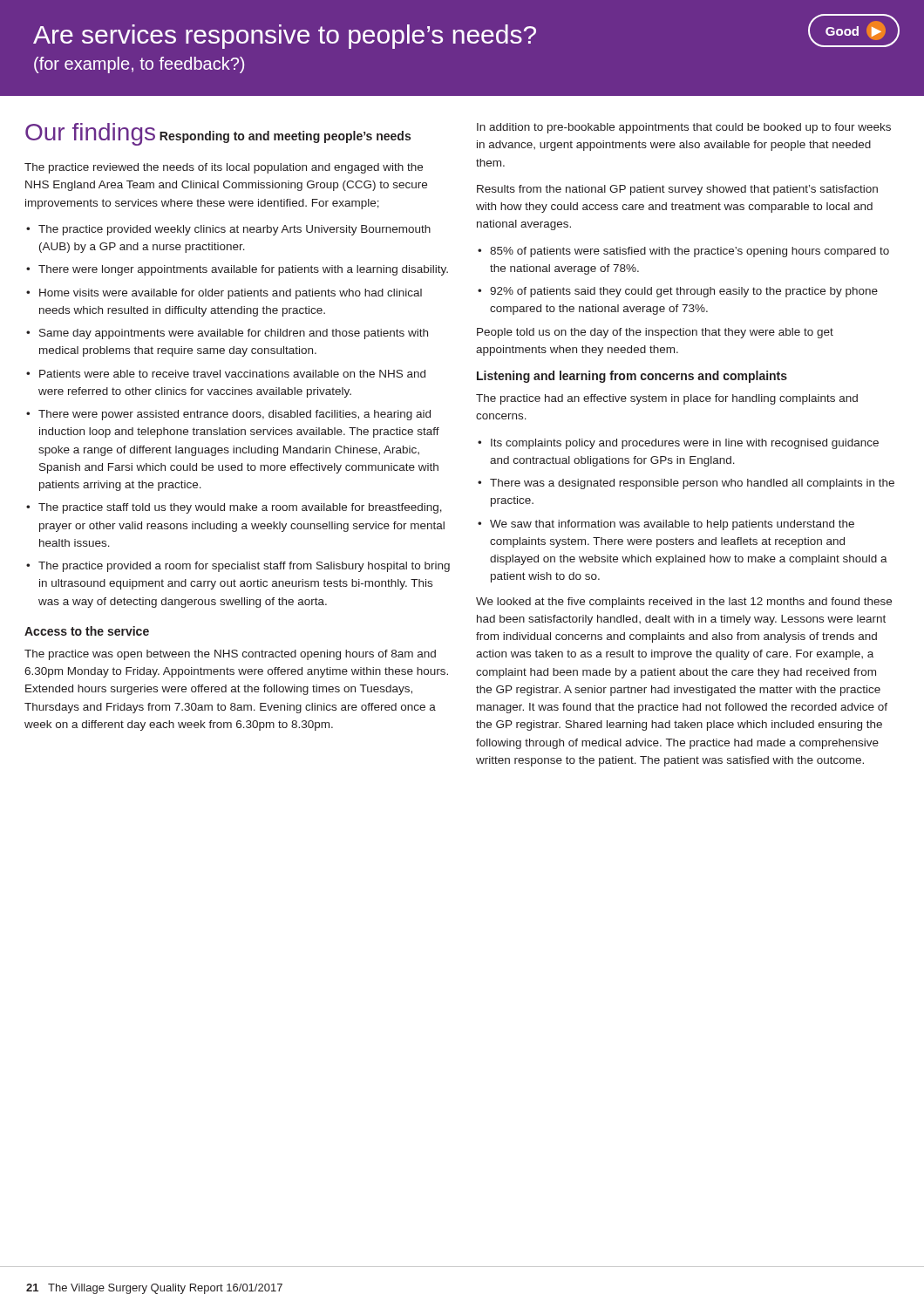Viewport: 924px width, 1308px height.
Task: Navigate to the passage starting "•The practice staff told us they would"
Action: (x=238, y=525)
